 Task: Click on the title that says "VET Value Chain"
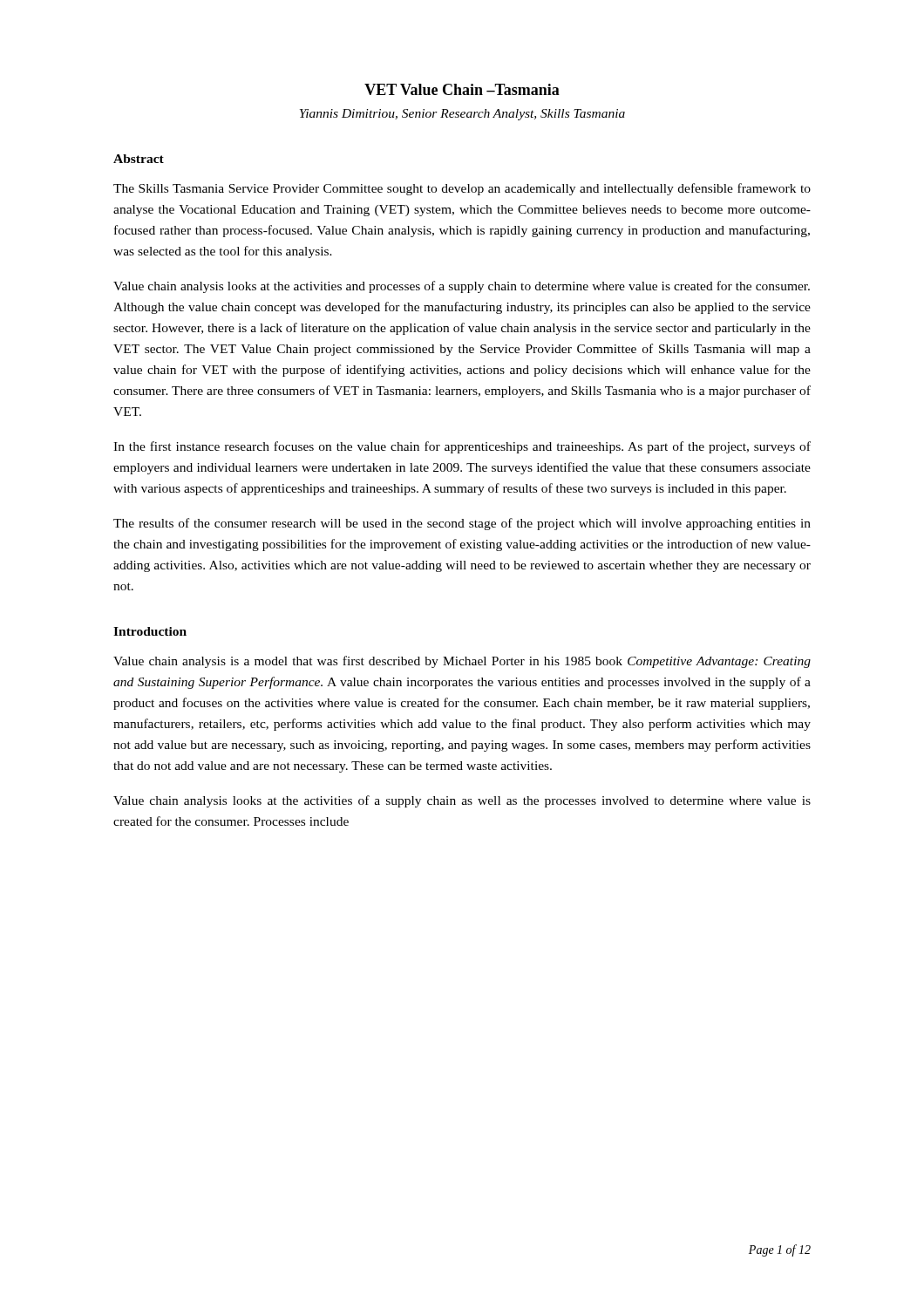(x=462, y=101)
